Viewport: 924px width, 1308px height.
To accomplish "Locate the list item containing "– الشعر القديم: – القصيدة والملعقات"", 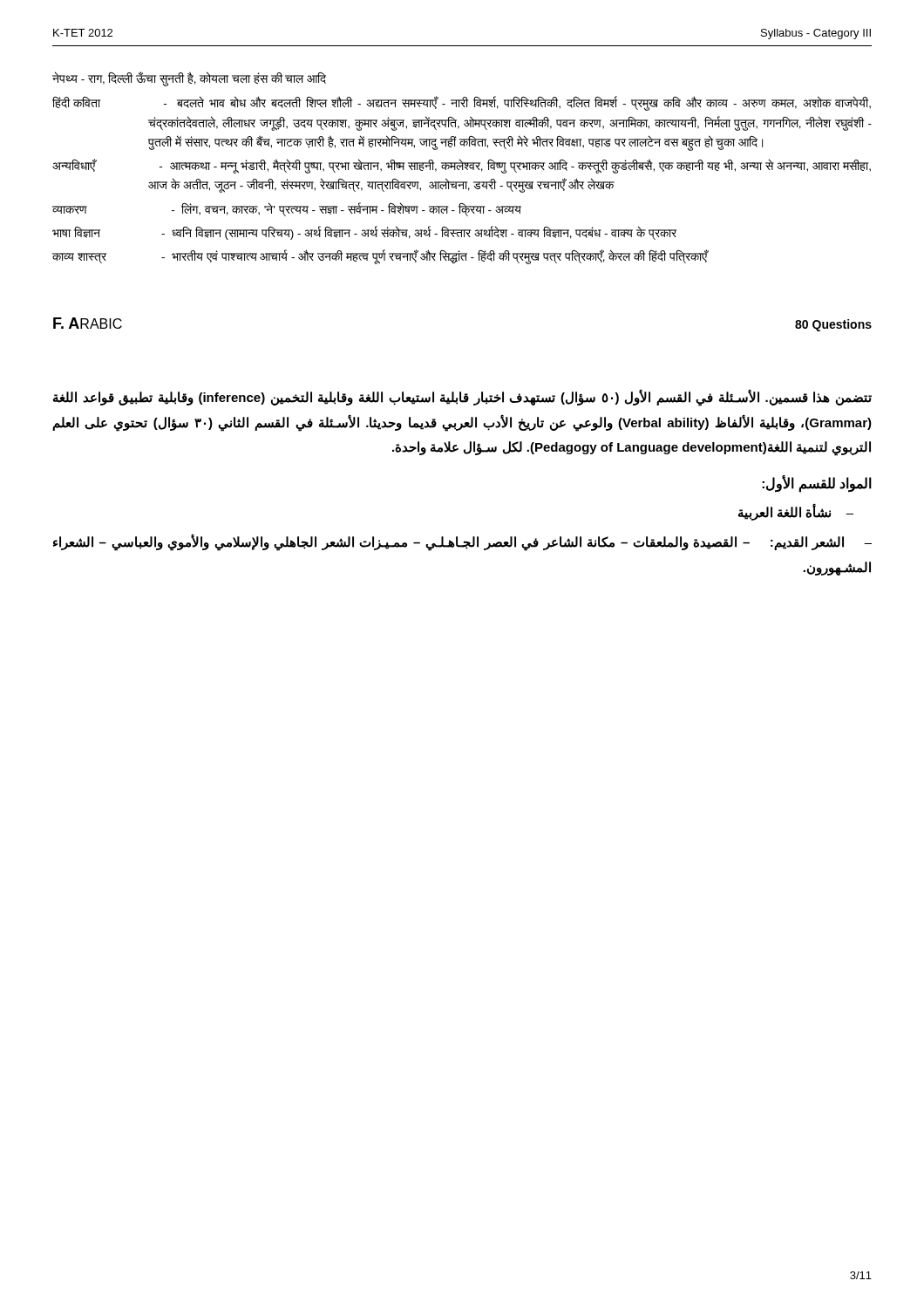I will pyautogui.click(x=462, y=555).
